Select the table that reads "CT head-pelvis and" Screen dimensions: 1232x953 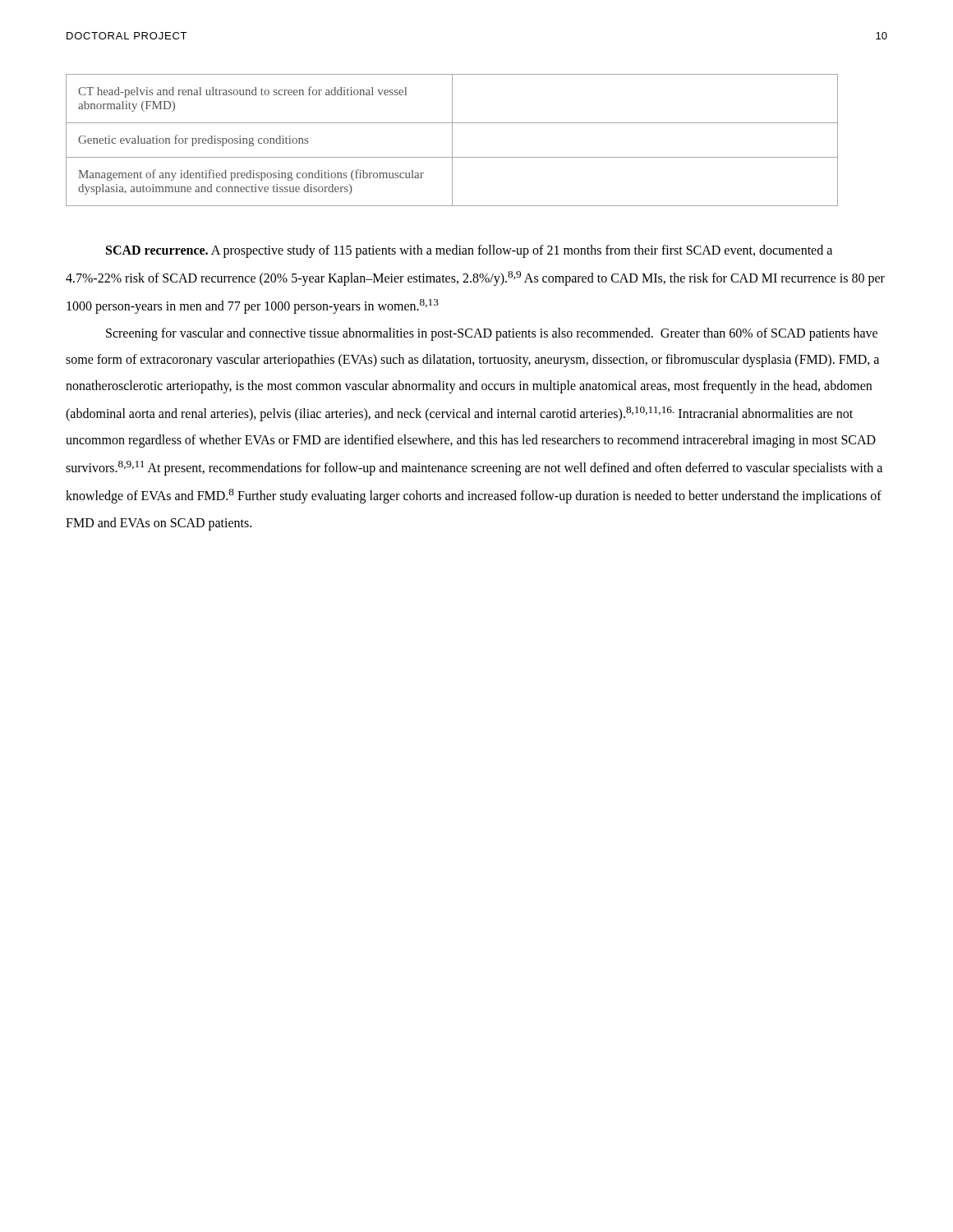[476, 140]
